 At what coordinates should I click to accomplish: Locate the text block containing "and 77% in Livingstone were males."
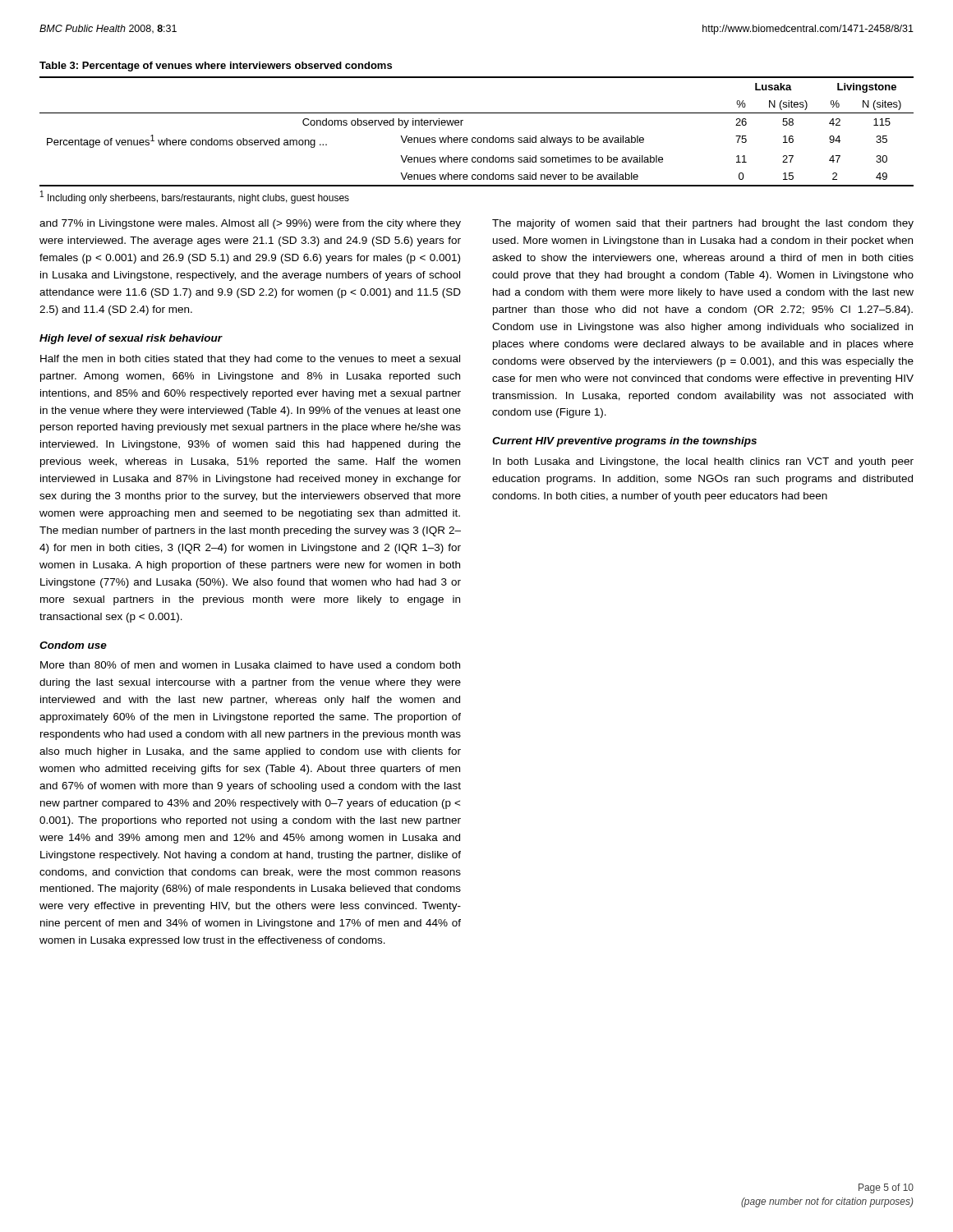(x=250, y=267)
